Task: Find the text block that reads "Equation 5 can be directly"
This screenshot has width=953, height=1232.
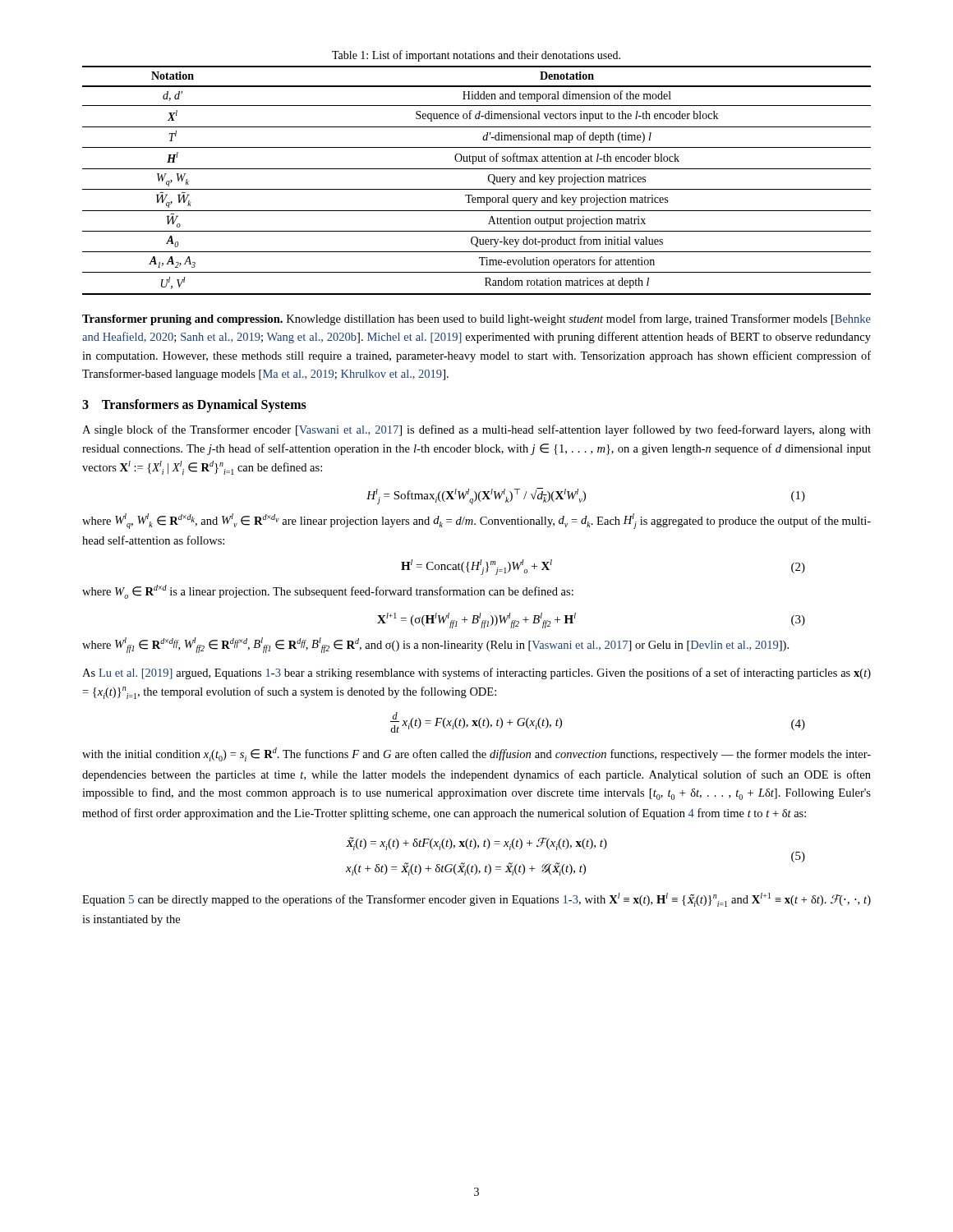Action: (x=476, y=908)
